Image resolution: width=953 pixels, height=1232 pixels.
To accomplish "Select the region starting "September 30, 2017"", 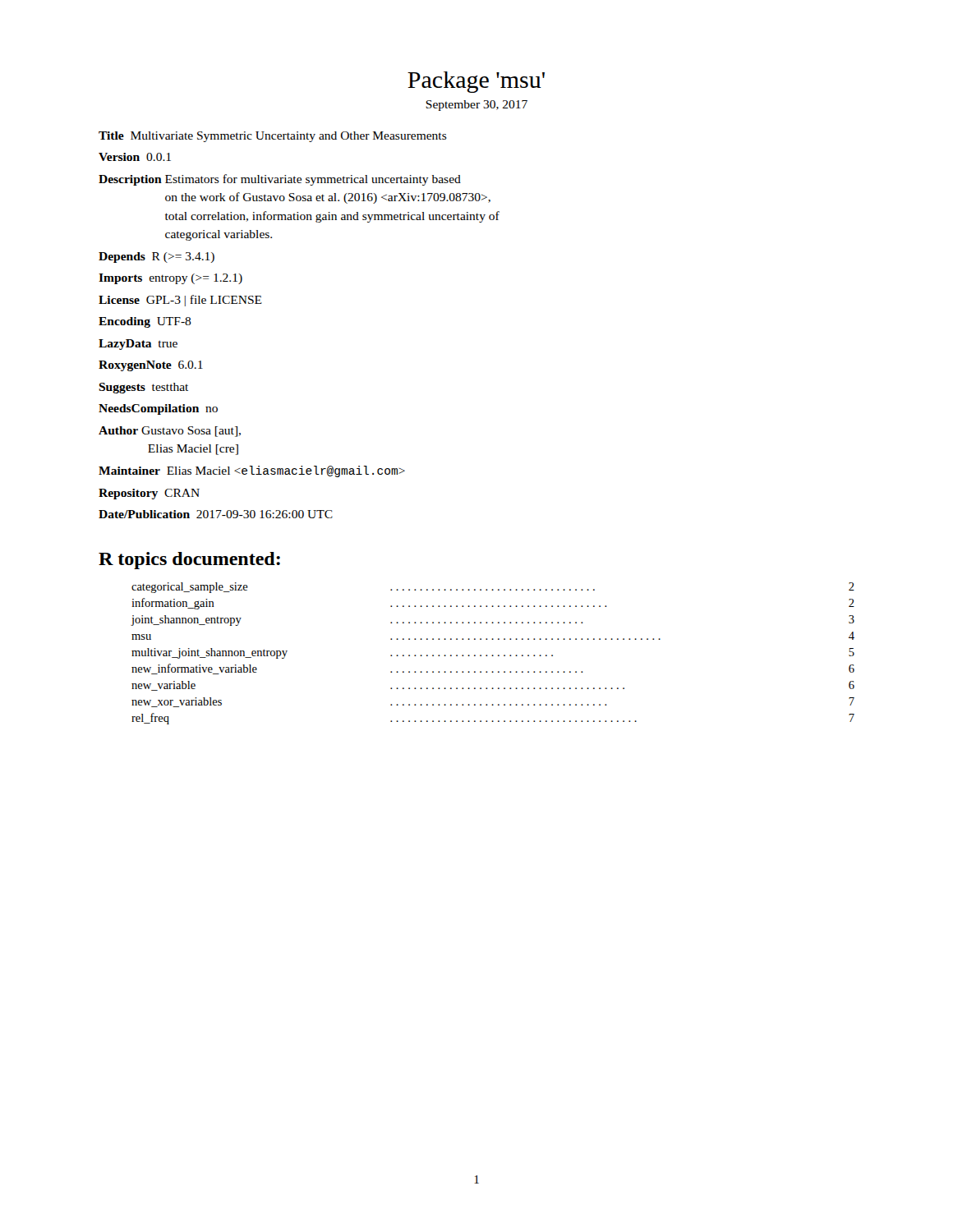I will tap(476, 104).
